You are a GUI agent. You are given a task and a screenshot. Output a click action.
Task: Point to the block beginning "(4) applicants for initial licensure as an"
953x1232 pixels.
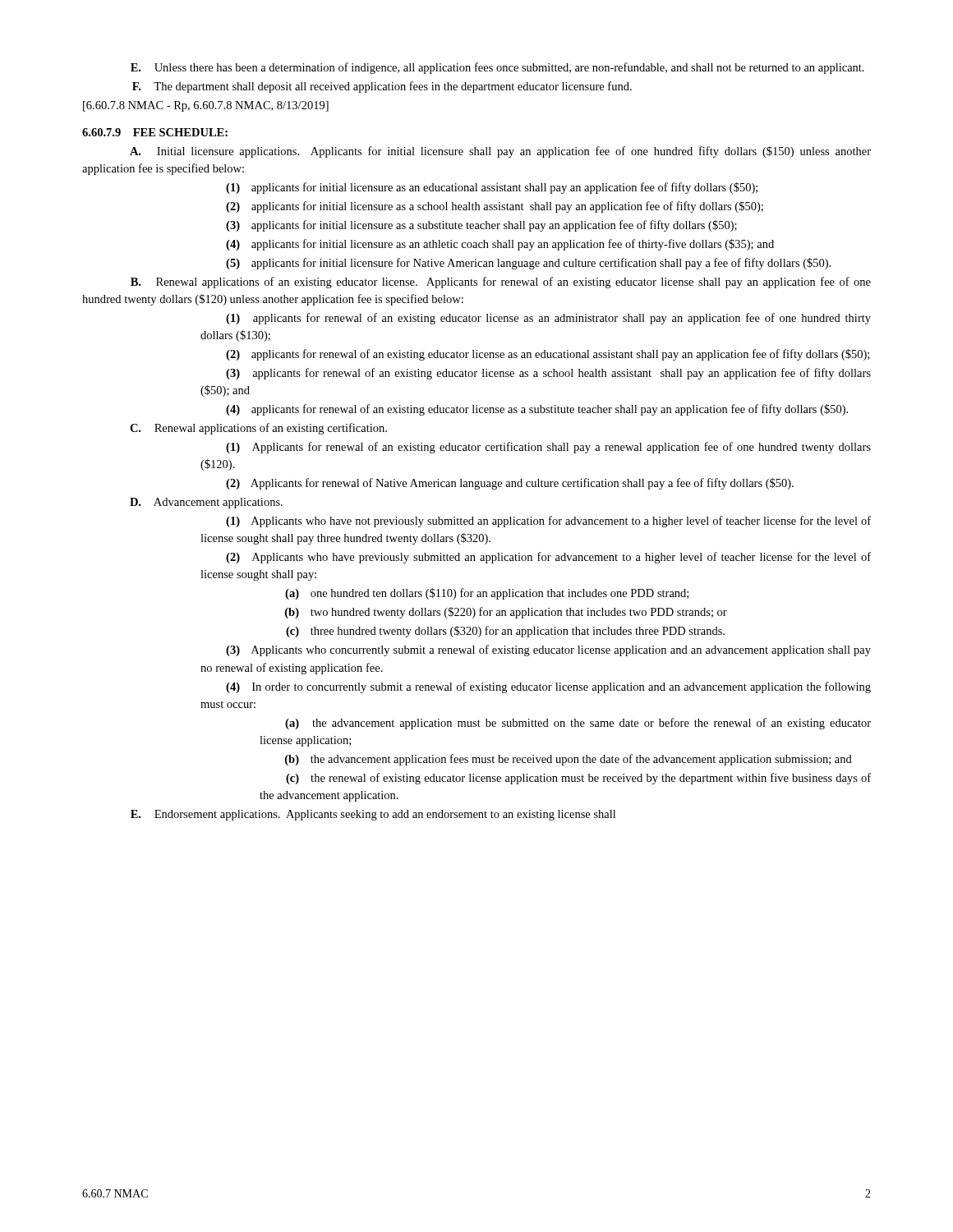click(536, 244)
